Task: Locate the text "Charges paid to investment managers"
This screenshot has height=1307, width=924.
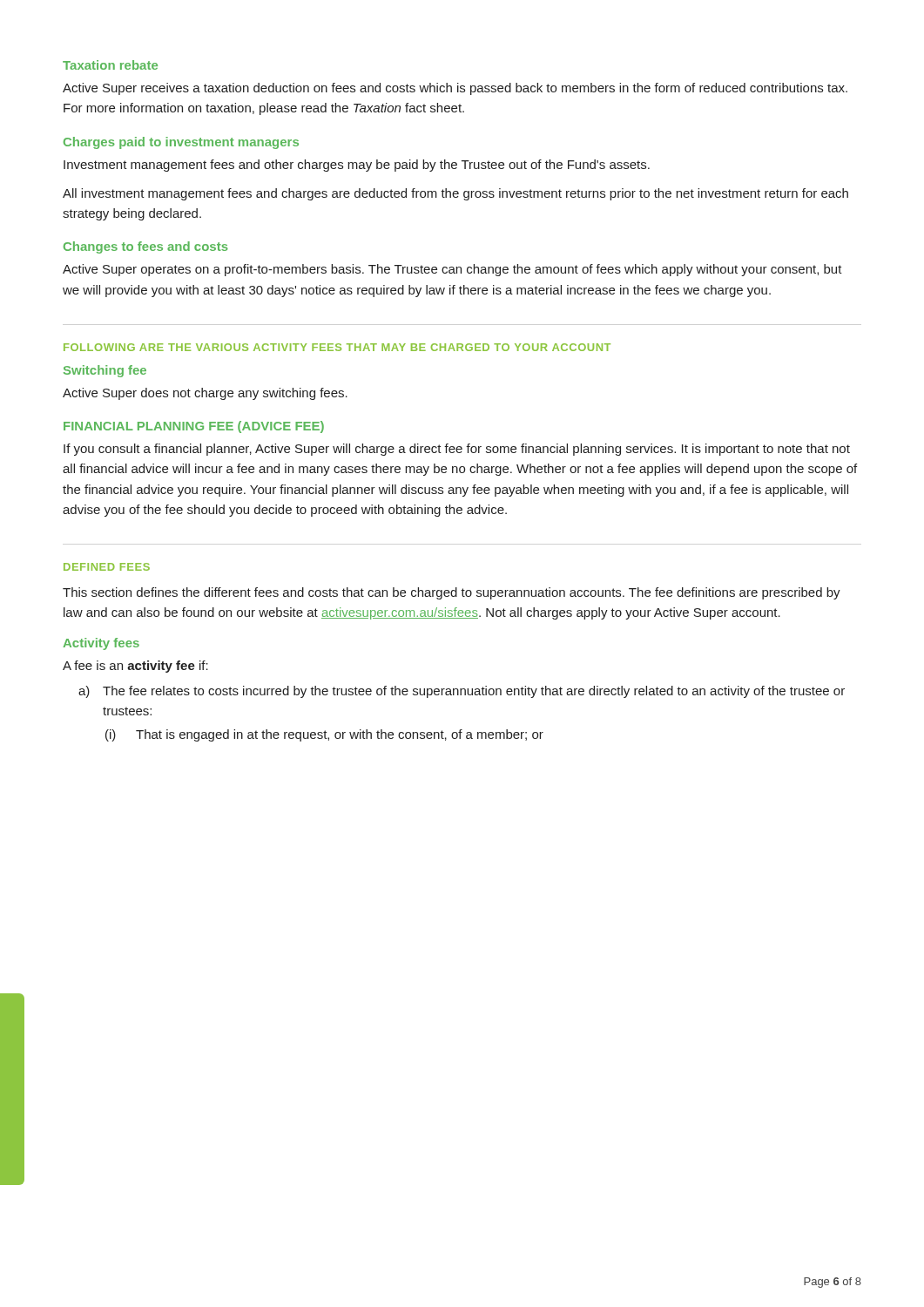Action: (181, 141)
